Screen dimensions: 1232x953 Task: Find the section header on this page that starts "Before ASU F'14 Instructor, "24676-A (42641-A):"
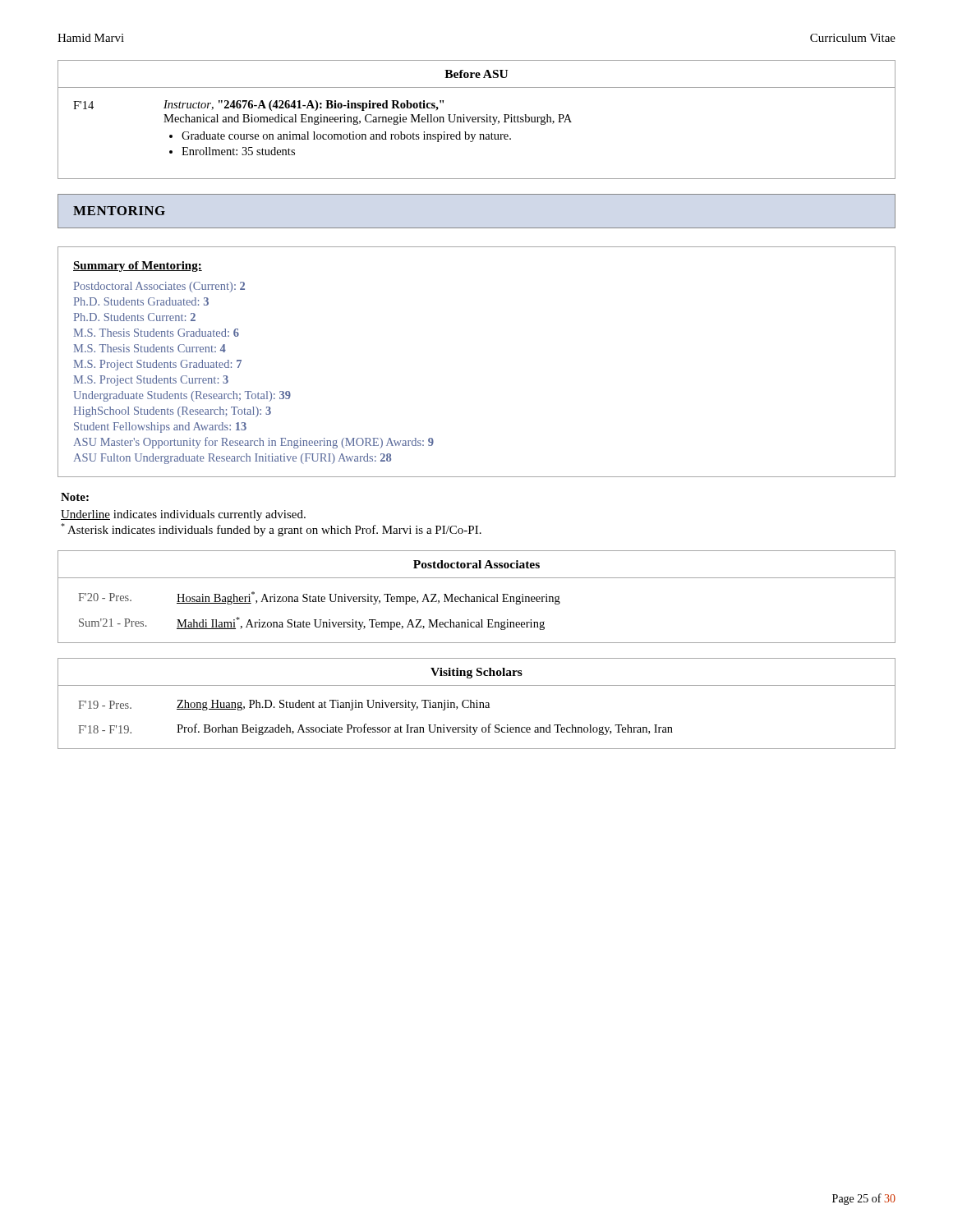pos(476,120)
